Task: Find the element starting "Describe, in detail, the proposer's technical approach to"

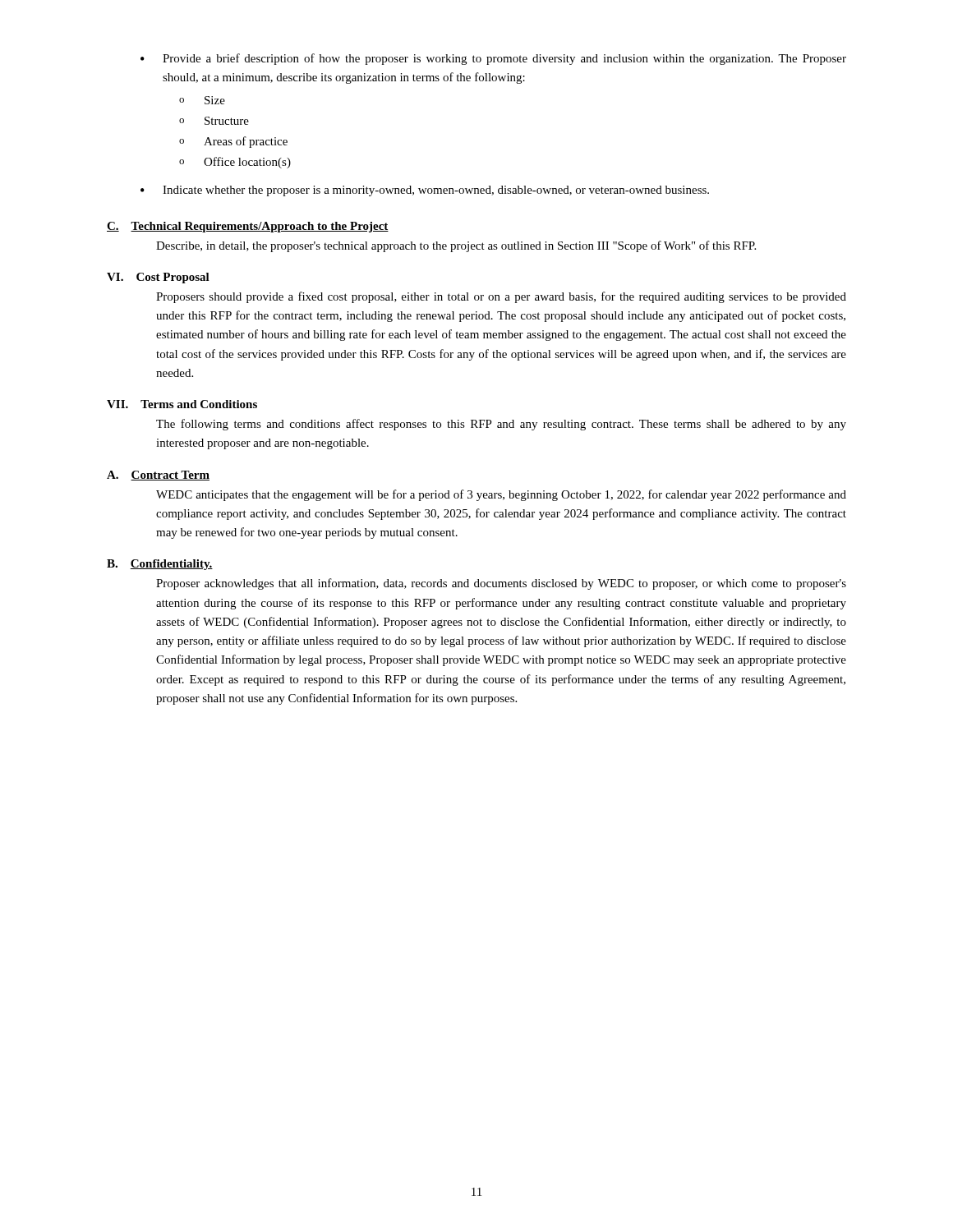Action: [x=456, y=245]
